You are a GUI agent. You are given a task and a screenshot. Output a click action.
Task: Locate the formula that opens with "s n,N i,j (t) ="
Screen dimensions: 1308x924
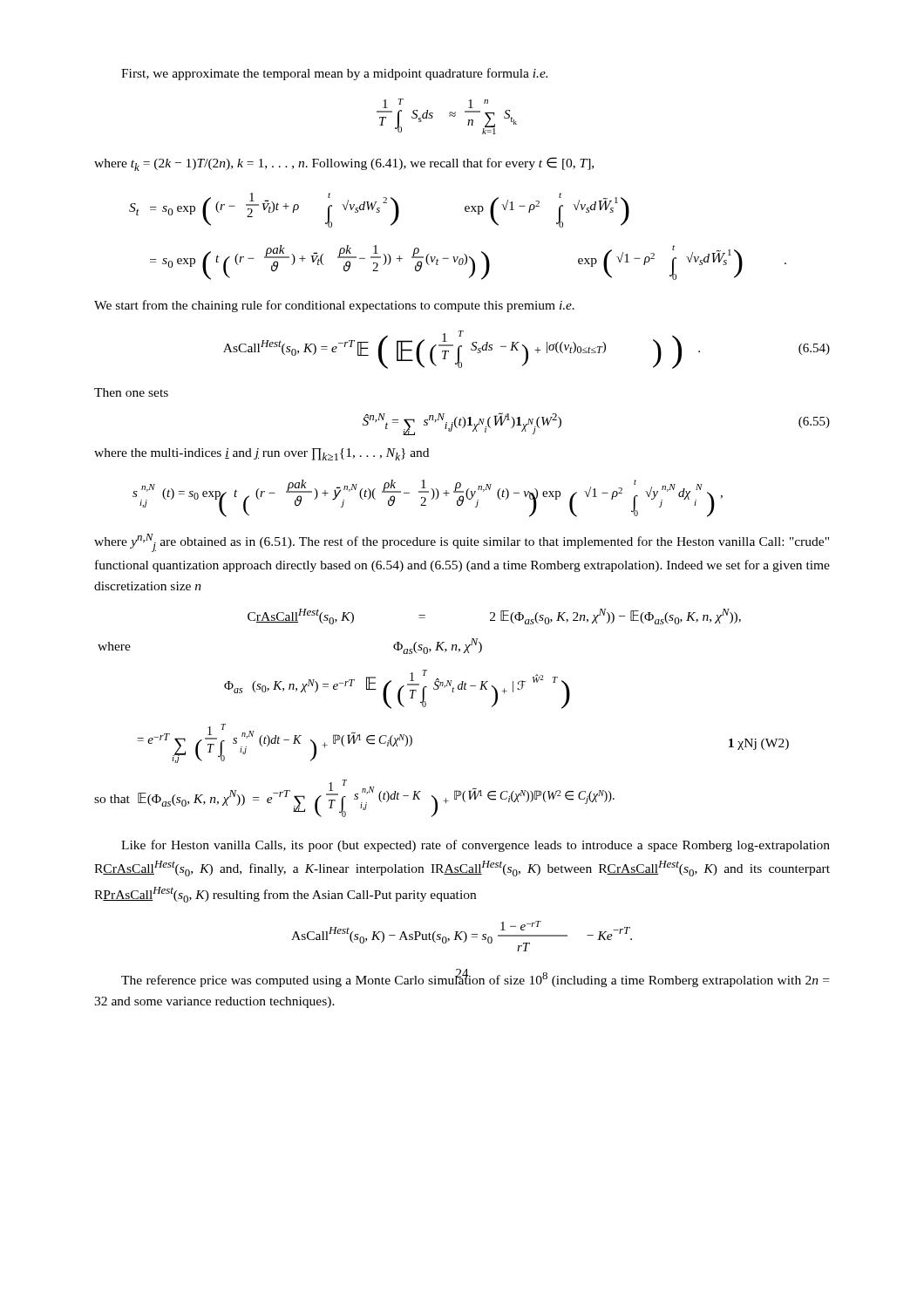click(462, 497)
